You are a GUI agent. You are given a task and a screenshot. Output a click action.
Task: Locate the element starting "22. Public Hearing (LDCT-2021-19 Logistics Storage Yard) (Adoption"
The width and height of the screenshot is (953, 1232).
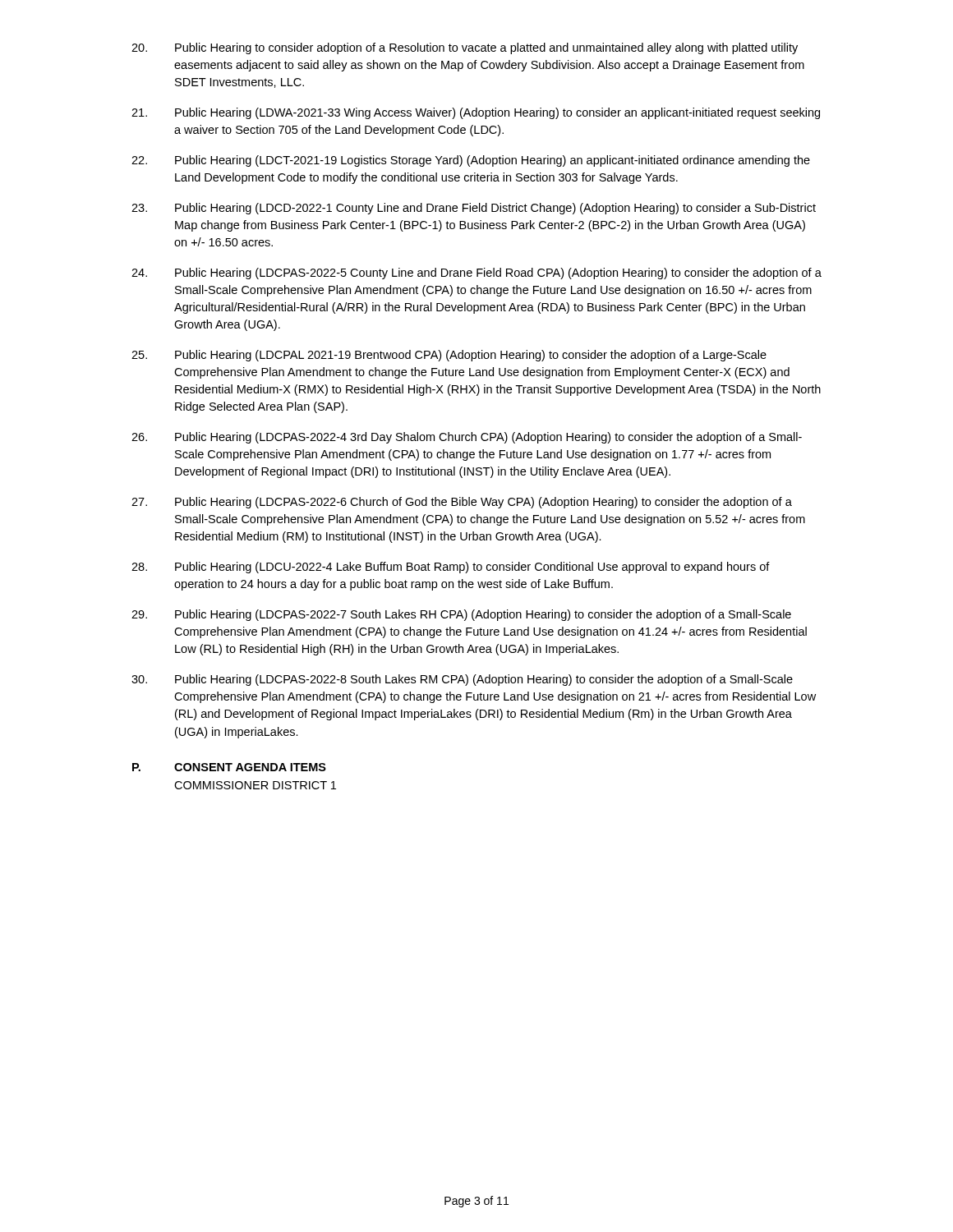pos(476,169)
